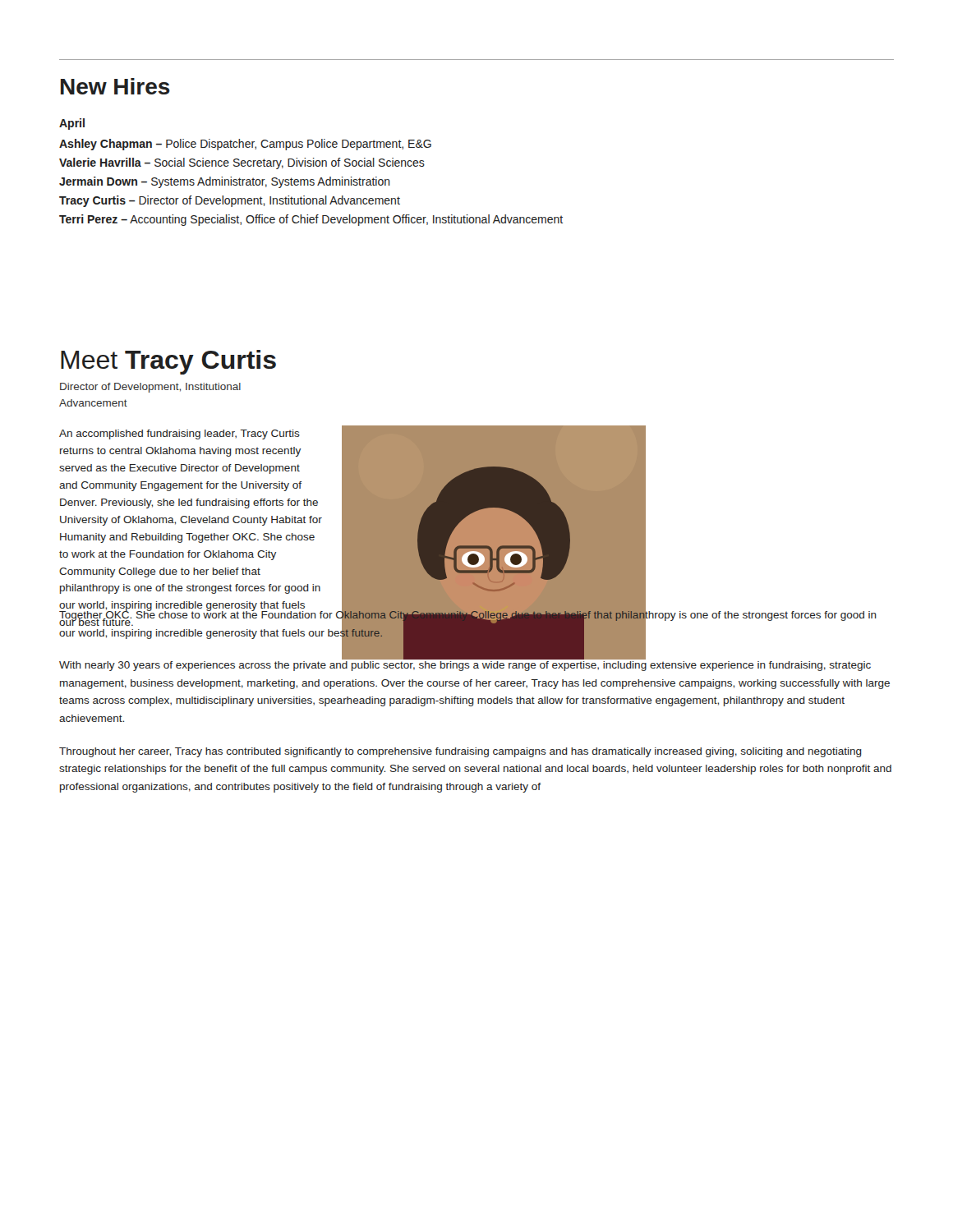Point to the element starting "Valerie Havrilla – Social Science Secretary,"

242,163
